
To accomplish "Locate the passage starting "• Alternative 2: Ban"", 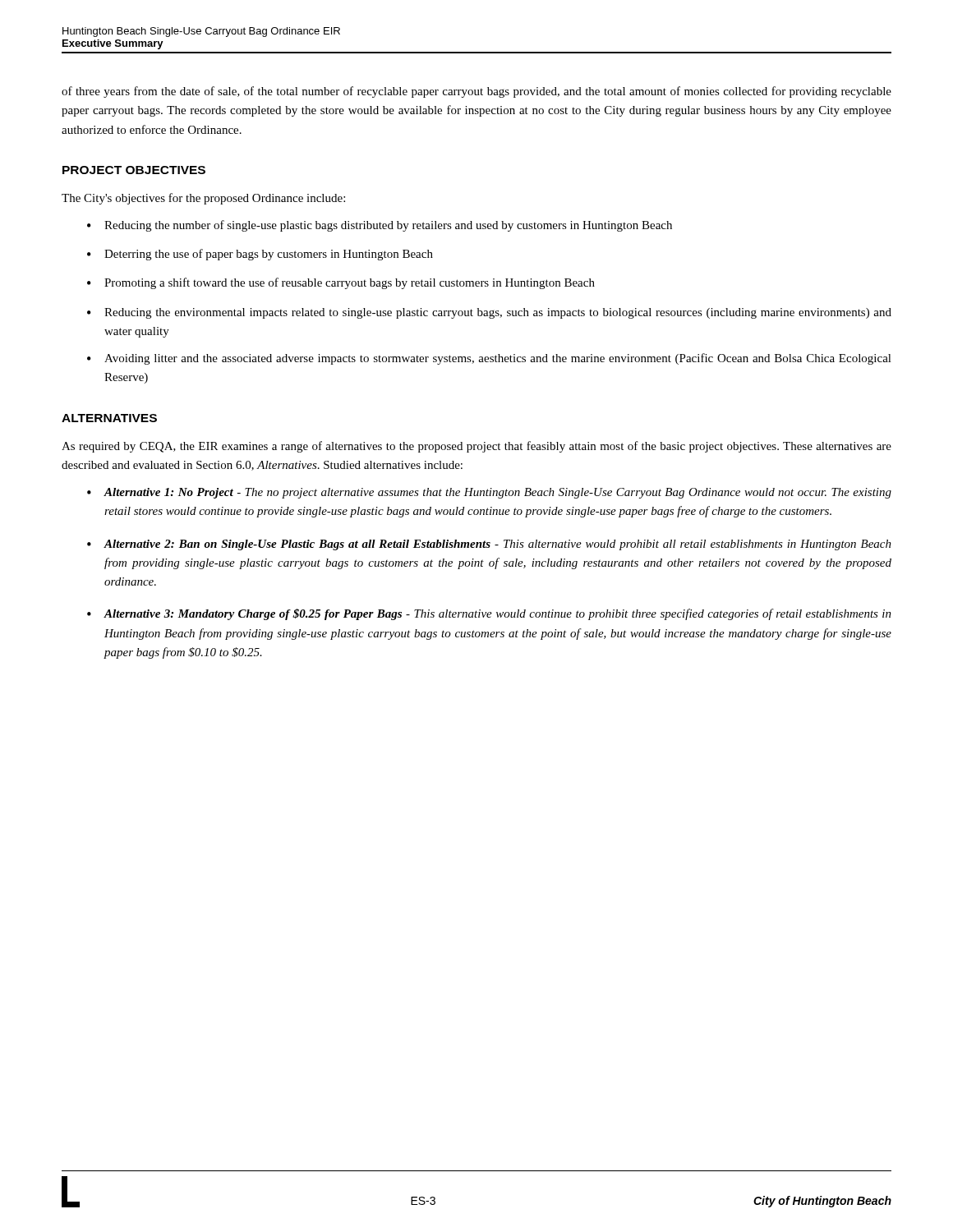I will pos(489,563).
